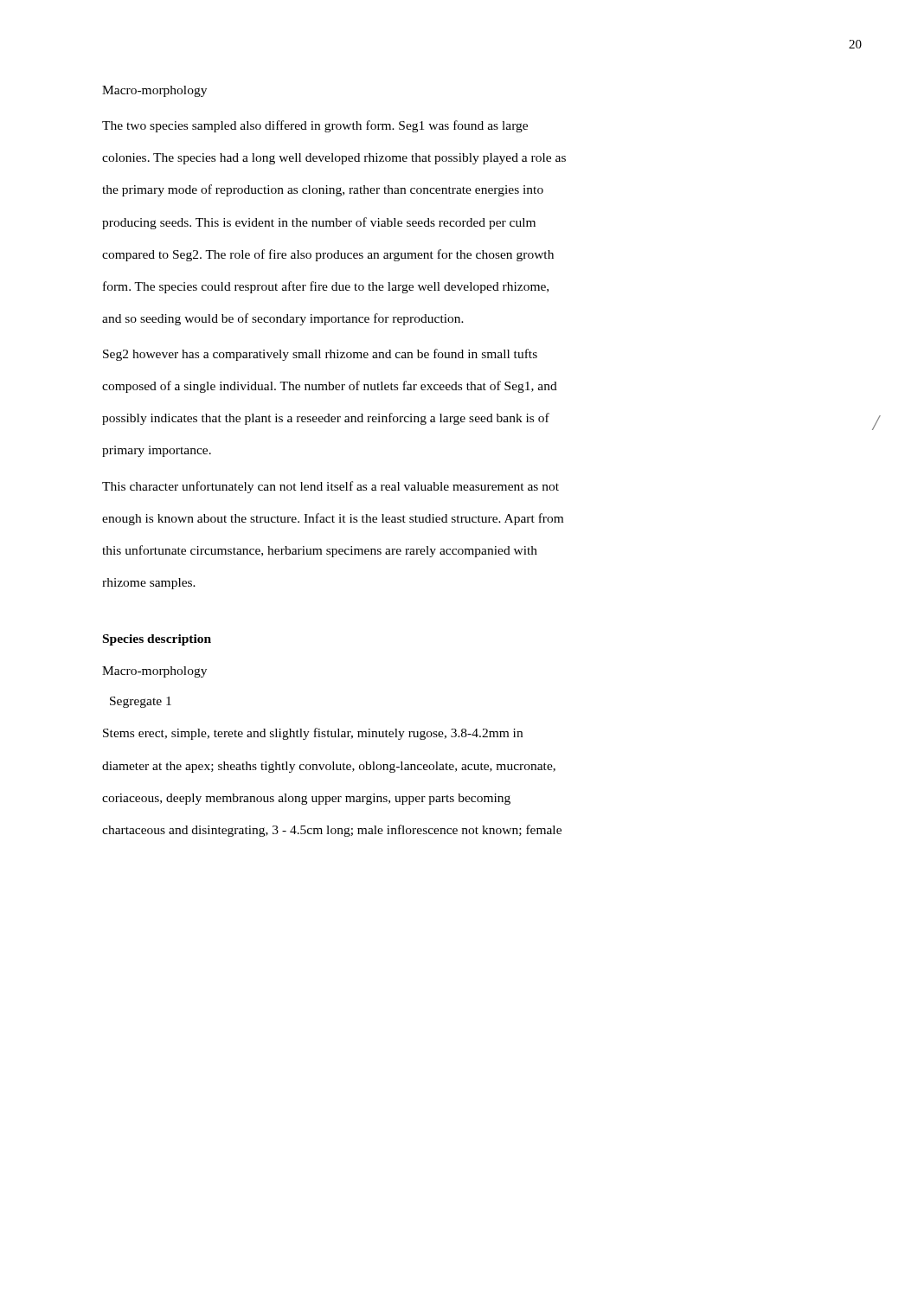Find the text block starting "Seg2 however has a comparatively small rhizome and"
The height and width of the screenshot is (1298, 924).
(x=320, y=355)
